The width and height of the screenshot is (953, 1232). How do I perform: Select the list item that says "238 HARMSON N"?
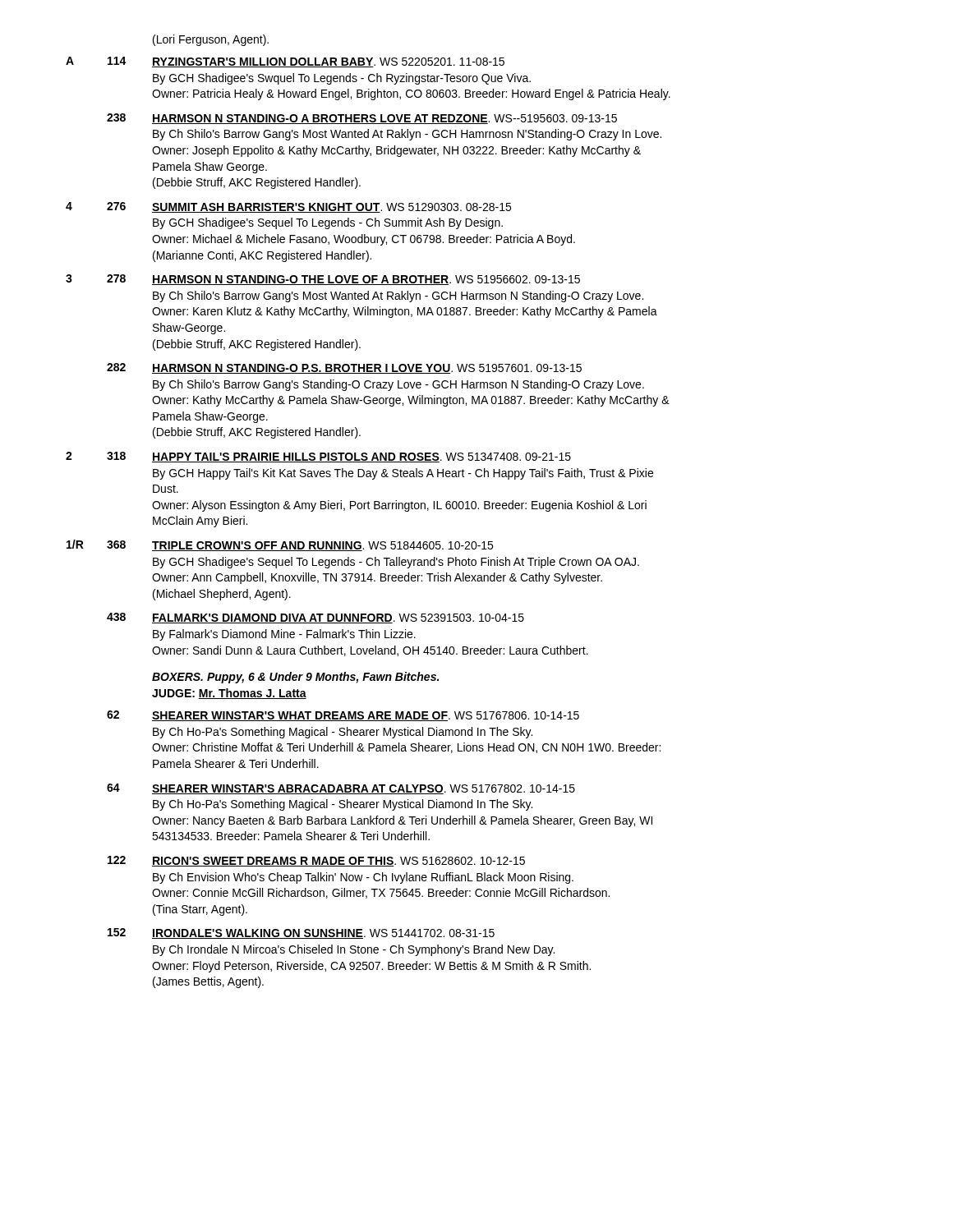pyautogui.click(x=497, y=151)
